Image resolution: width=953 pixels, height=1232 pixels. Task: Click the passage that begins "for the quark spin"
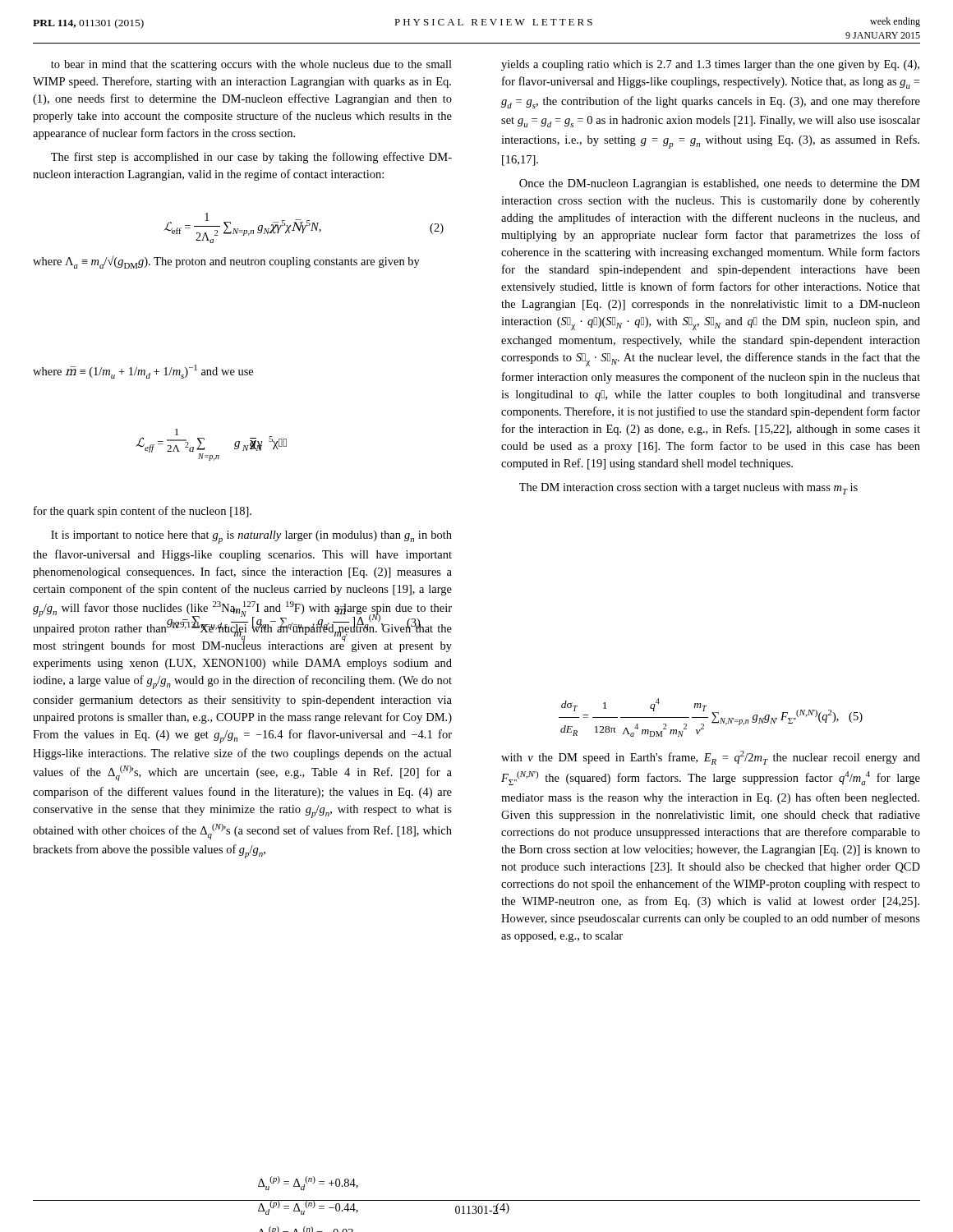pos(242,682)
